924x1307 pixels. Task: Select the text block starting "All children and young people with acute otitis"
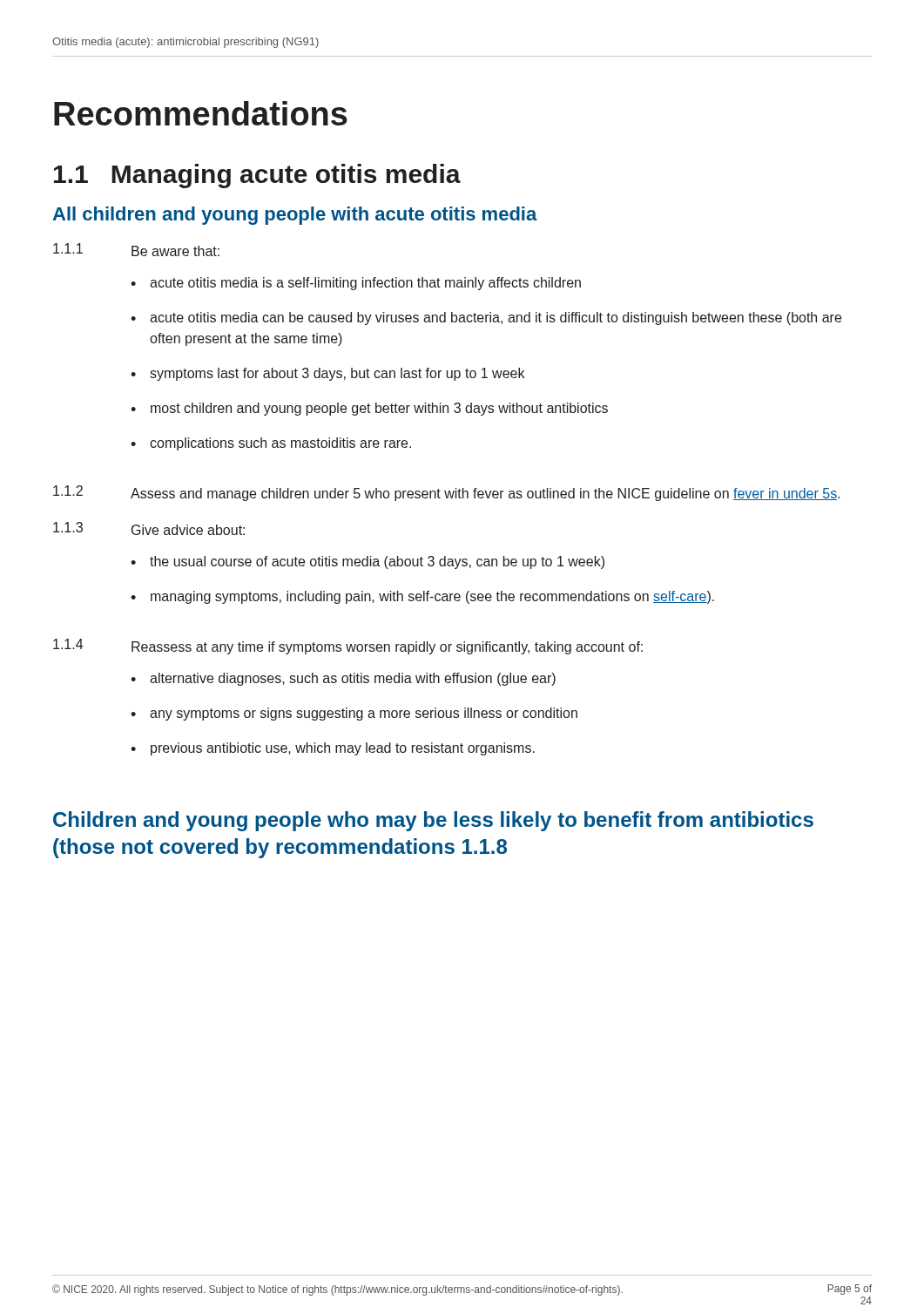(x=462, y=214)
